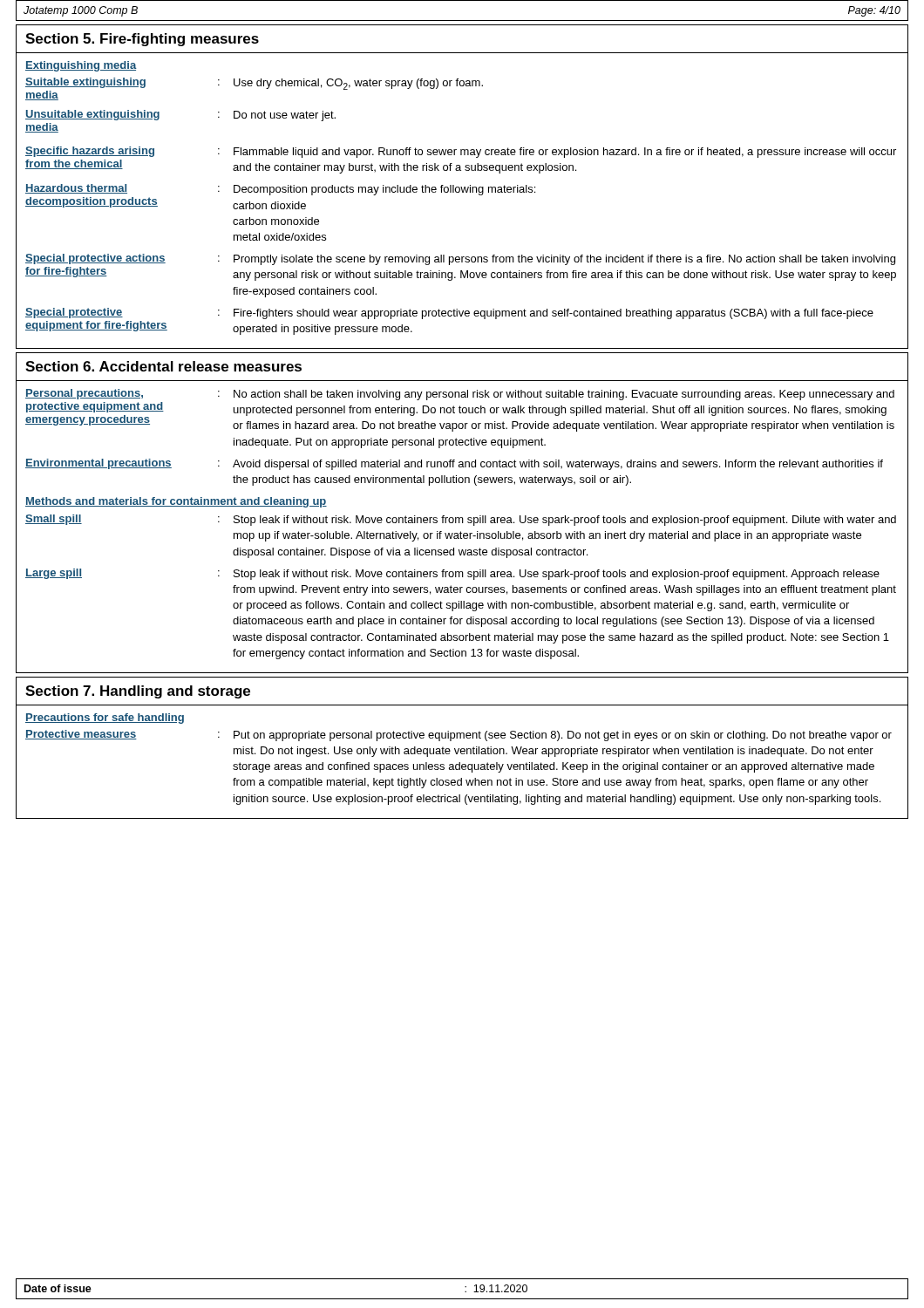Point to the text block starting "Special protectiveequipment for fire-fighters : Fire-fighters should"
Image resolution: width=924 pixels, height=1308 pixels.
[462, 321]
